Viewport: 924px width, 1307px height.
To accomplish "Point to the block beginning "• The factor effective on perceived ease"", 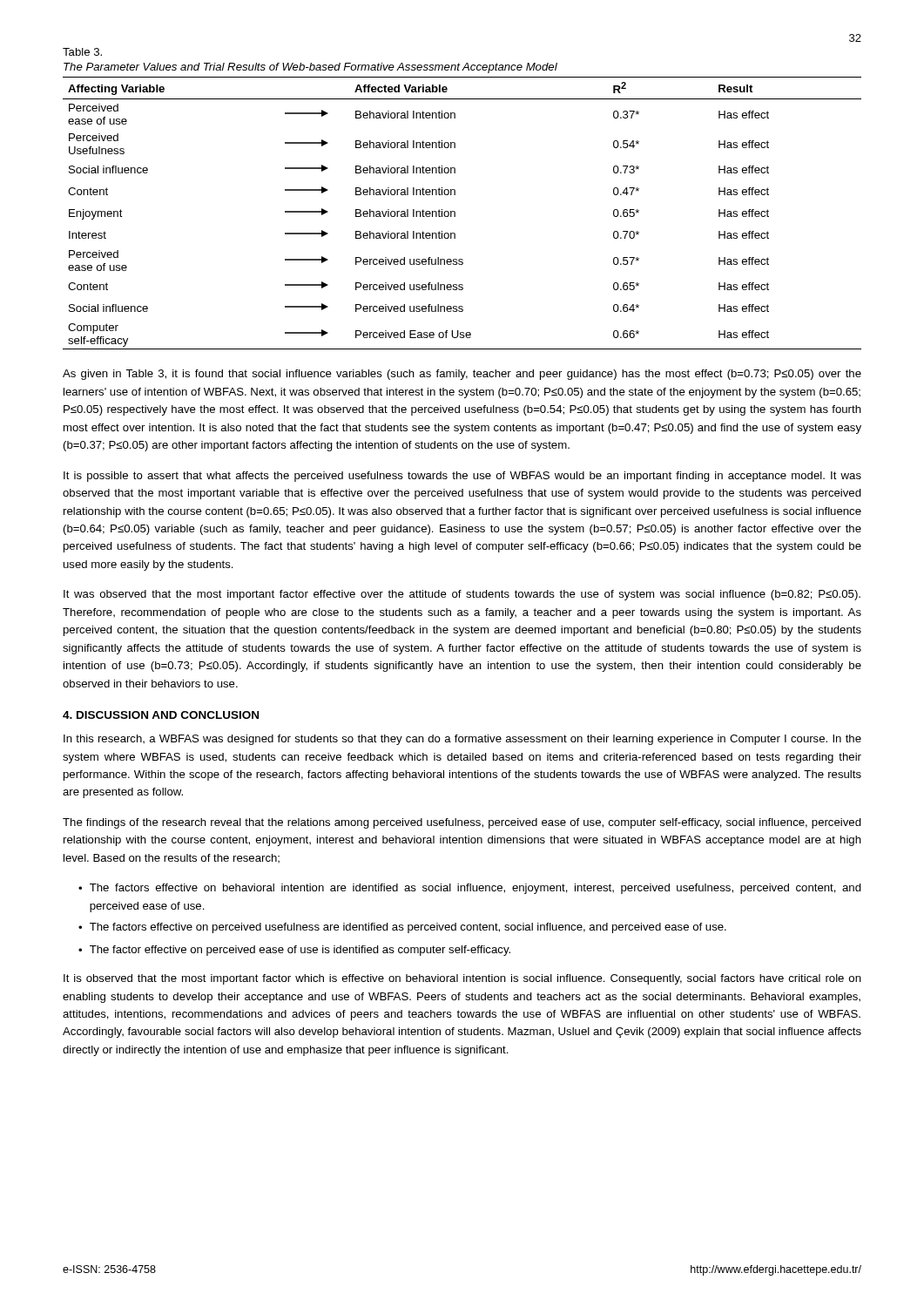I will (295, 950).
